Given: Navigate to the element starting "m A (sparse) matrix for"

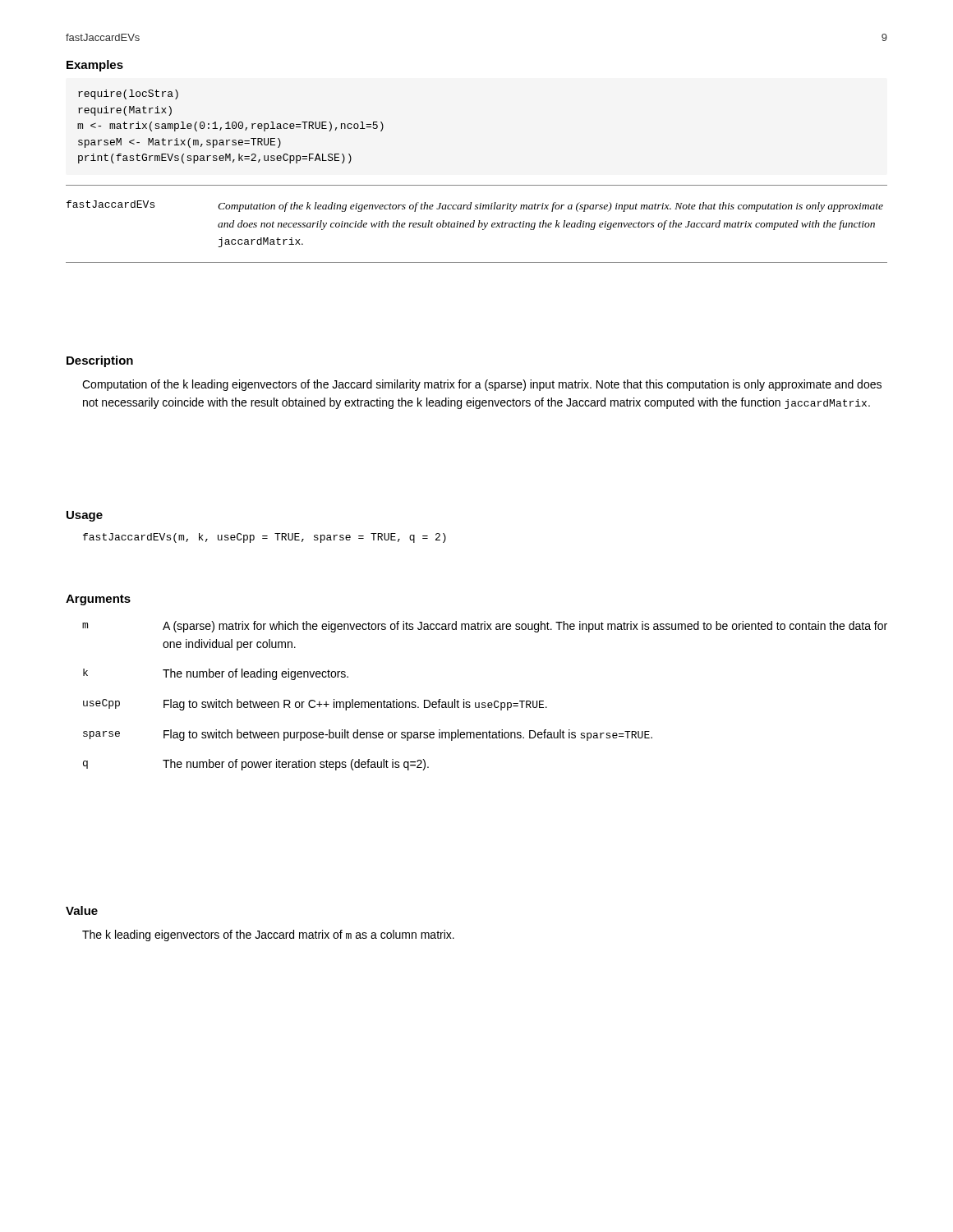Looking at the screenshot, I should [x=493, y=637].
